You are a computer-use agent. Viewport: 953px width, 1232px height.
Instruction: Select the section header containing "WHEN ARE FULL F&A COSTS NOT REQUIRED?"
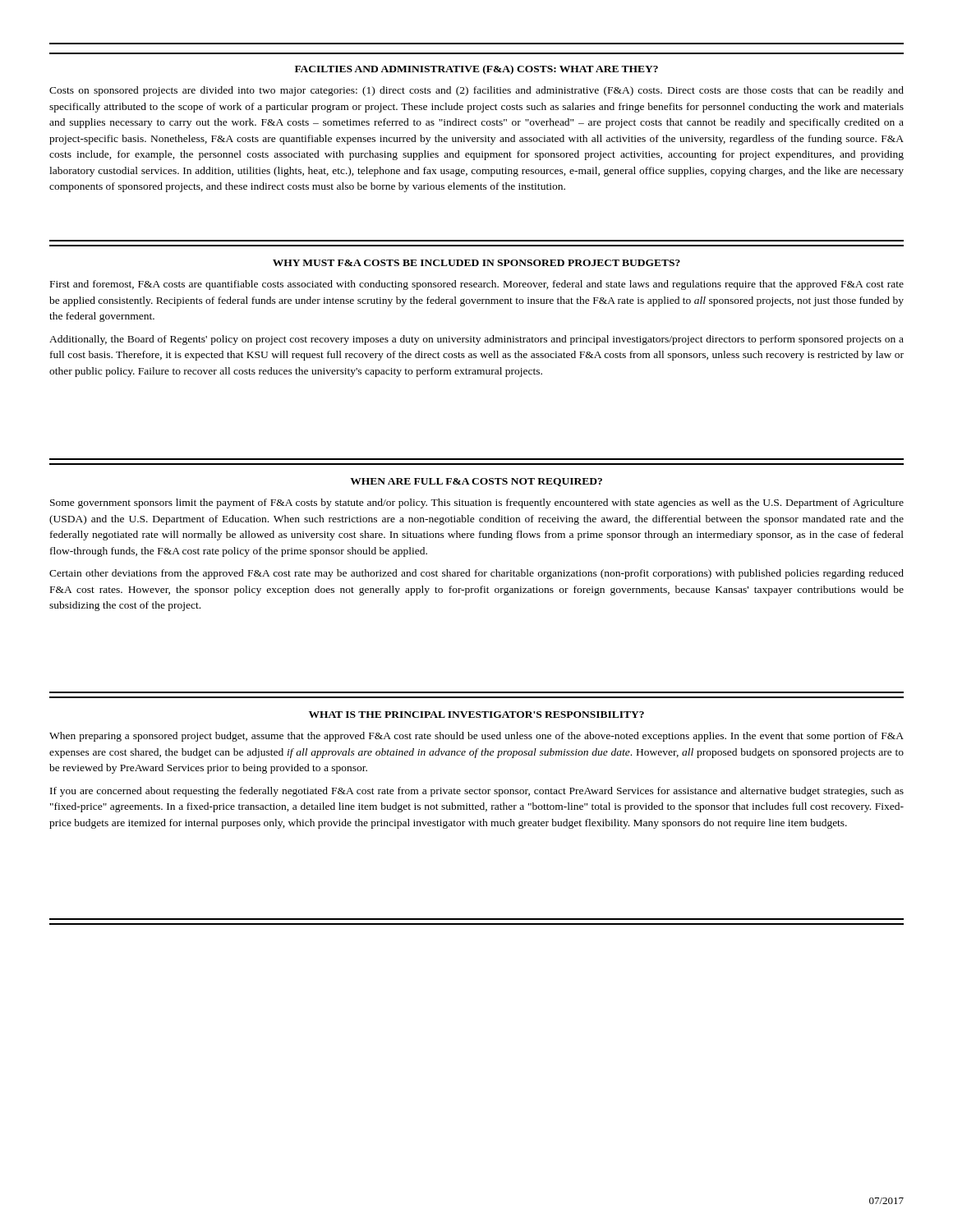pos(476,481)
